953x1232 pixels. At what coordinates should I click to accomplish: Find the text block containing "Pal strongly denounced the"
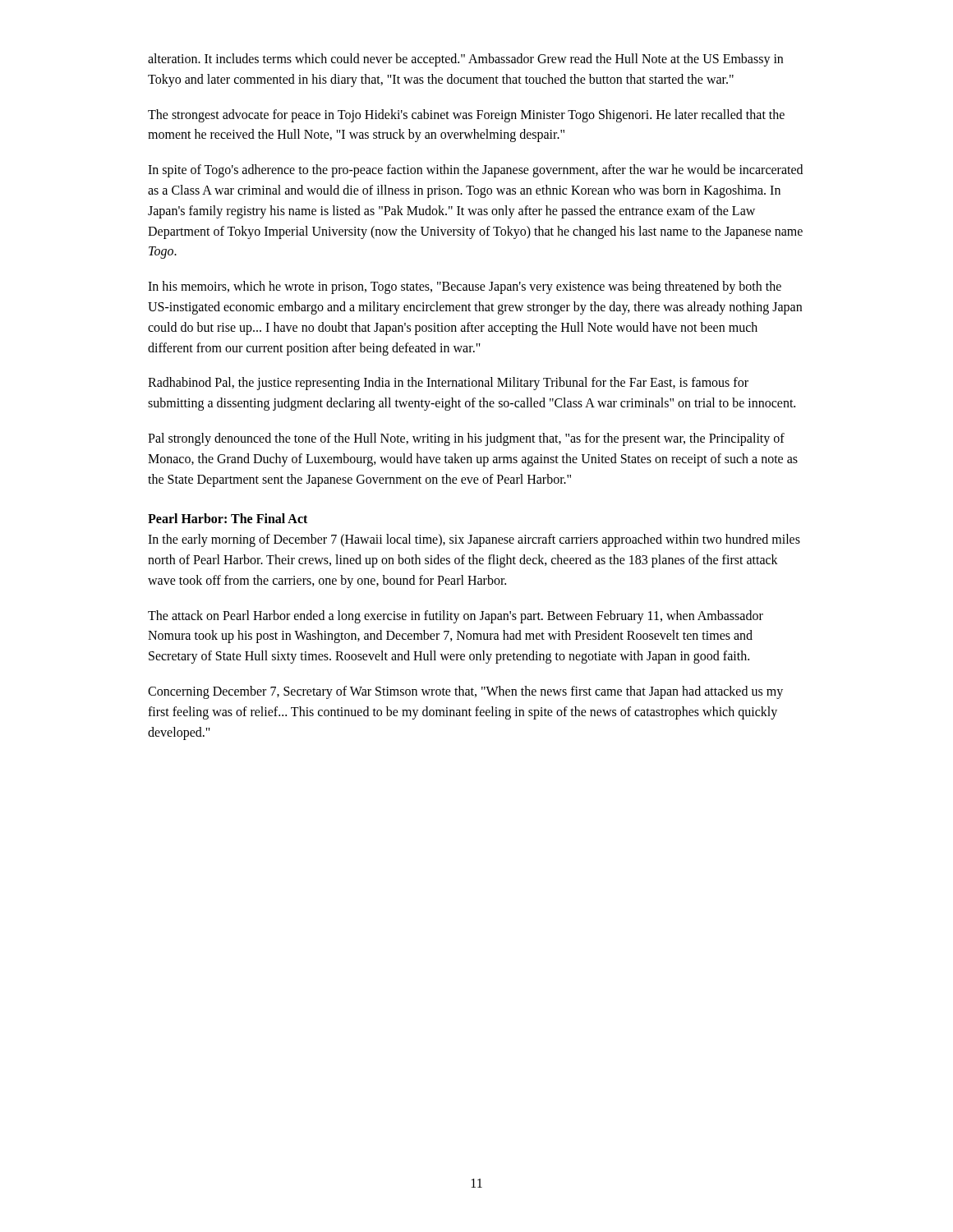pos(473,459)
